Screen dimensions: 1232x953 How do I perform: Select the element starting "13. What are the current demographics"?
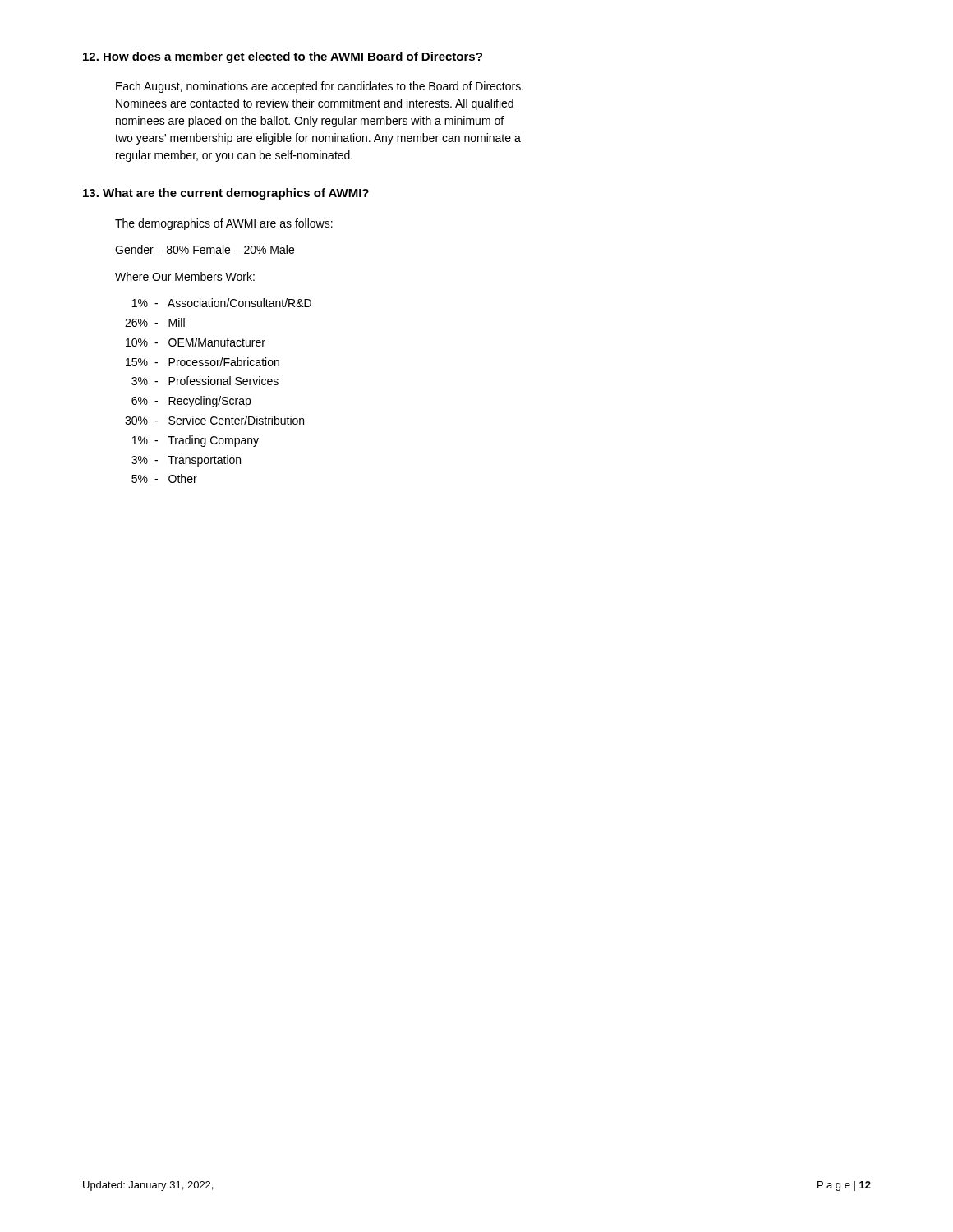[x=226, y=193]
